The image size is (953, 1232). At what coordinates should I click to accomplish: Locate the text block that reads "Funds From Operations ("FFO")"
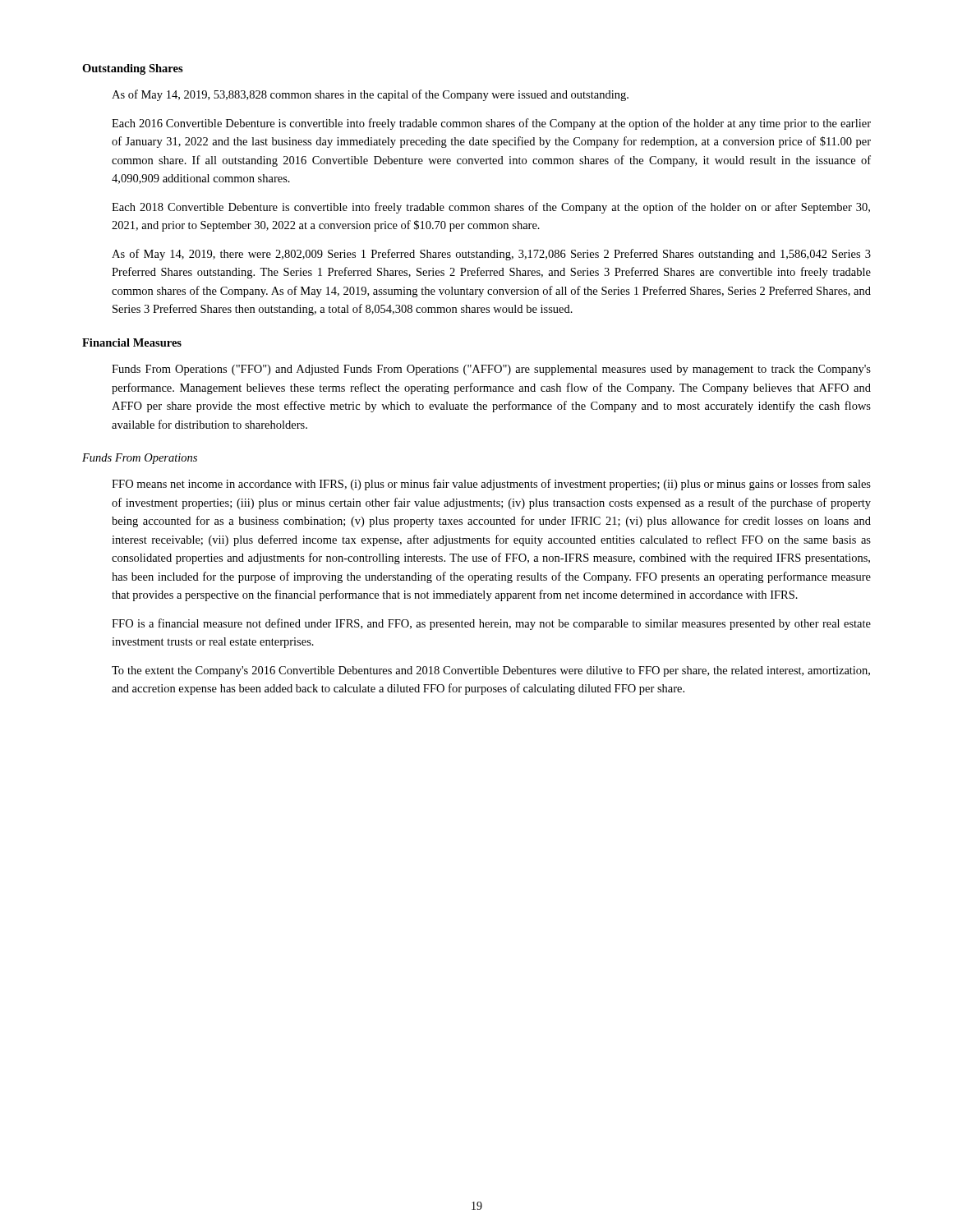[x=491, y=397]
